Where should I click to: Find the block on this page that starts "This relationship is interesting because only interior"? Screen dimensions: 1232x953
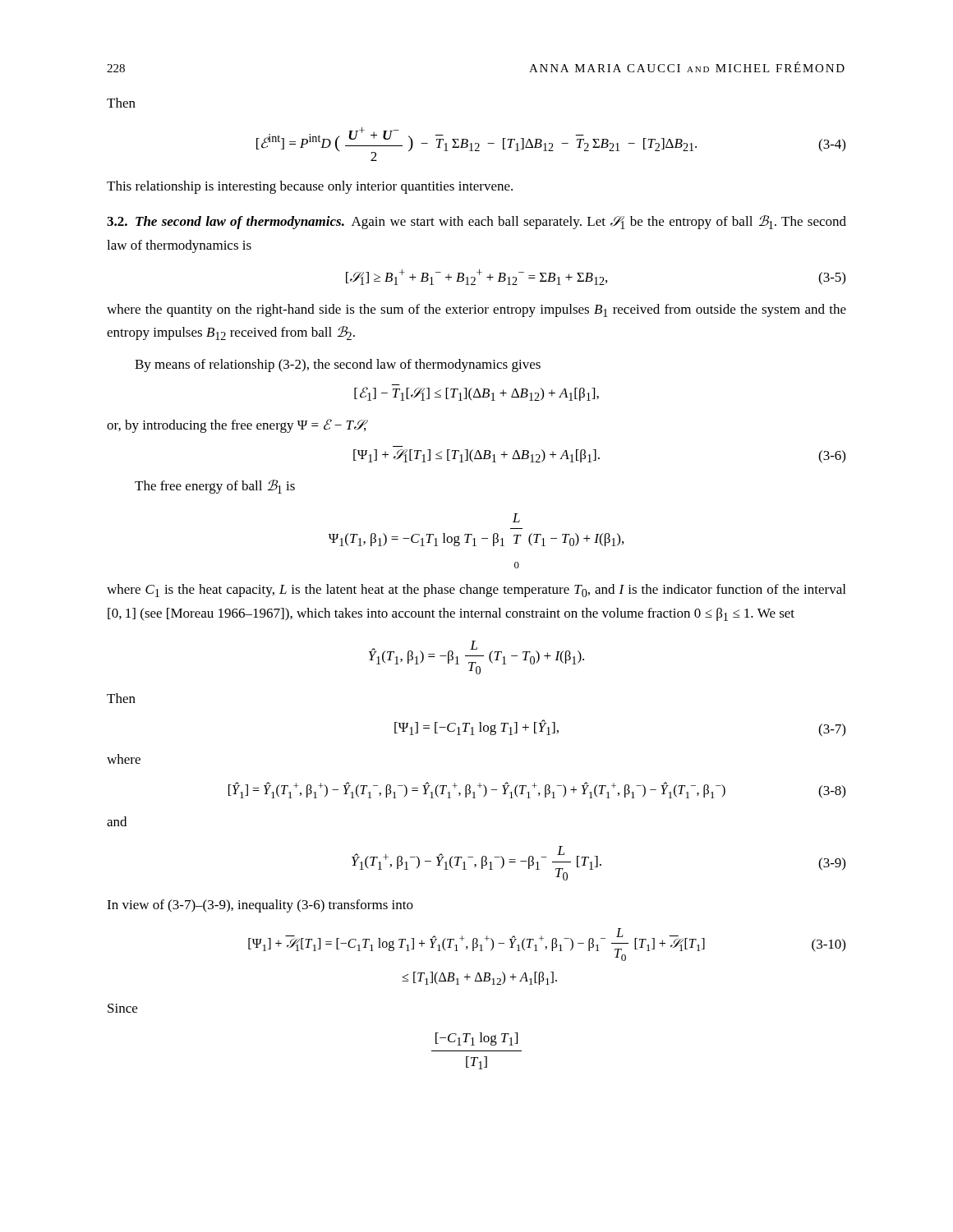[310, 186]
